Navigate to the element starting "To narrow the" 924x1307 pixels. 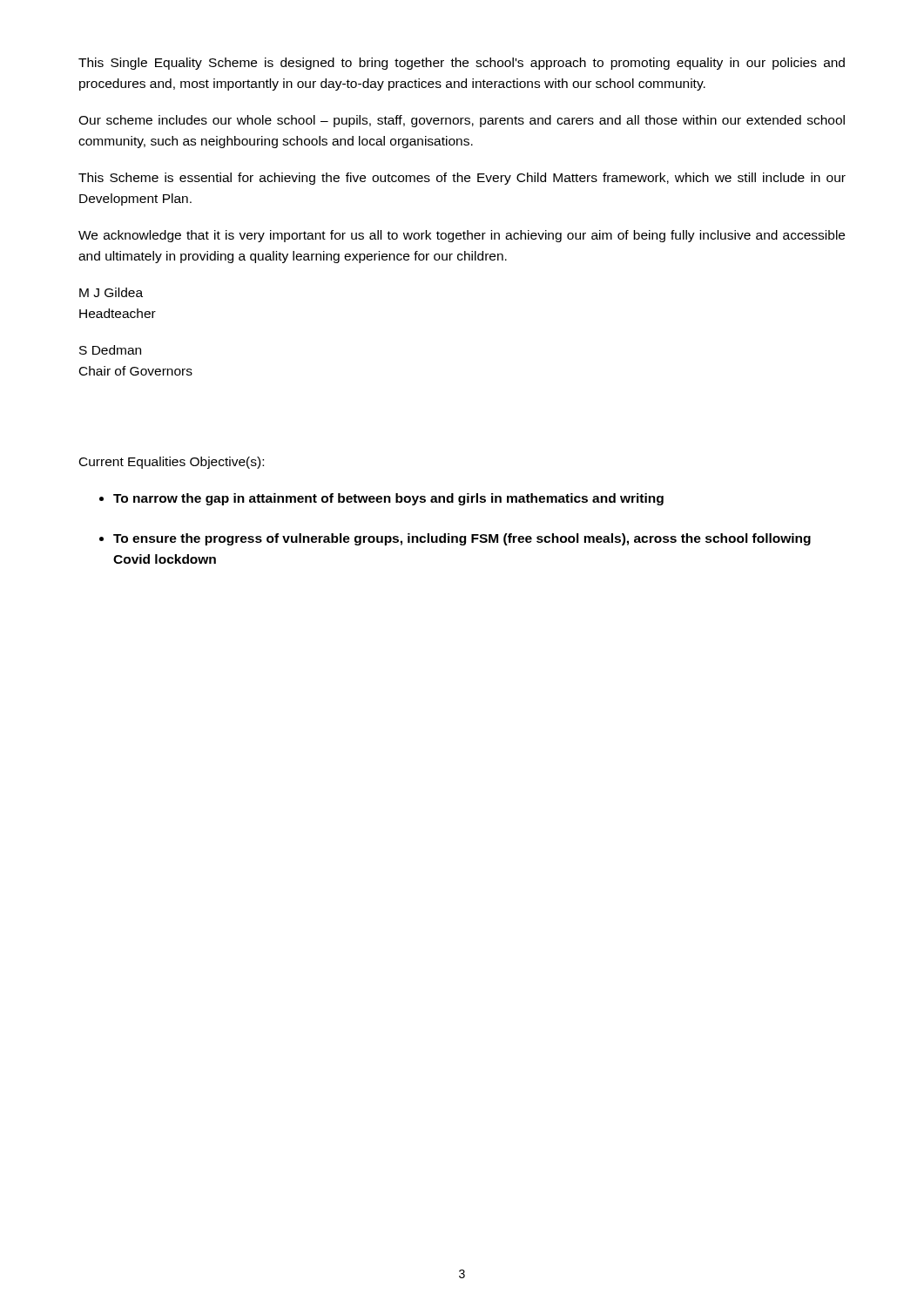tap(389, 498)
